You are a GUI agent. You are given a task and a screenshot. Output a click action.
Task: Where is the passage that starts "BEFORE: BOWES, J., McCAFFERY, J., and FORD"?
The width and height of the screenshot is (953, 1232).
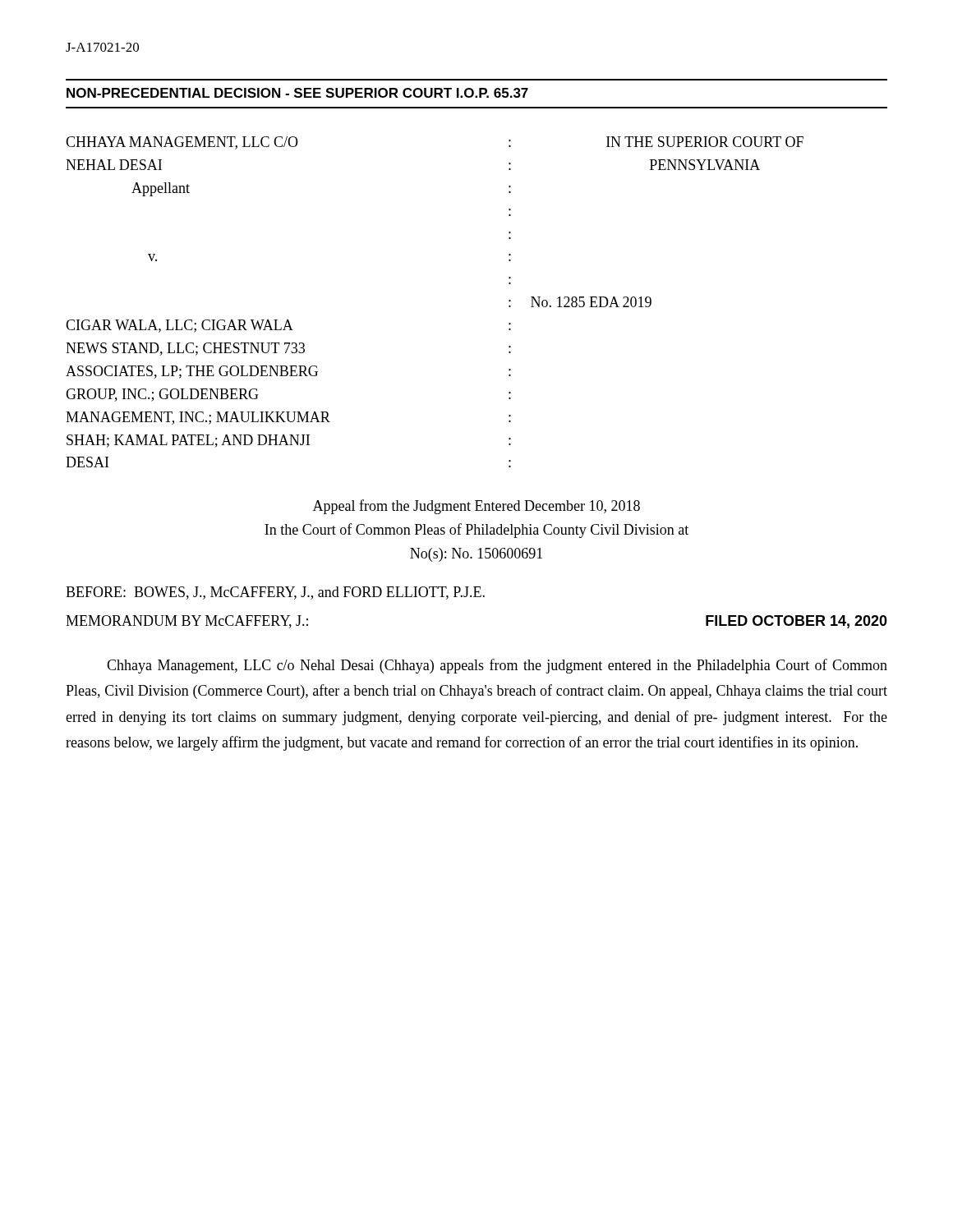click(276, 592)
